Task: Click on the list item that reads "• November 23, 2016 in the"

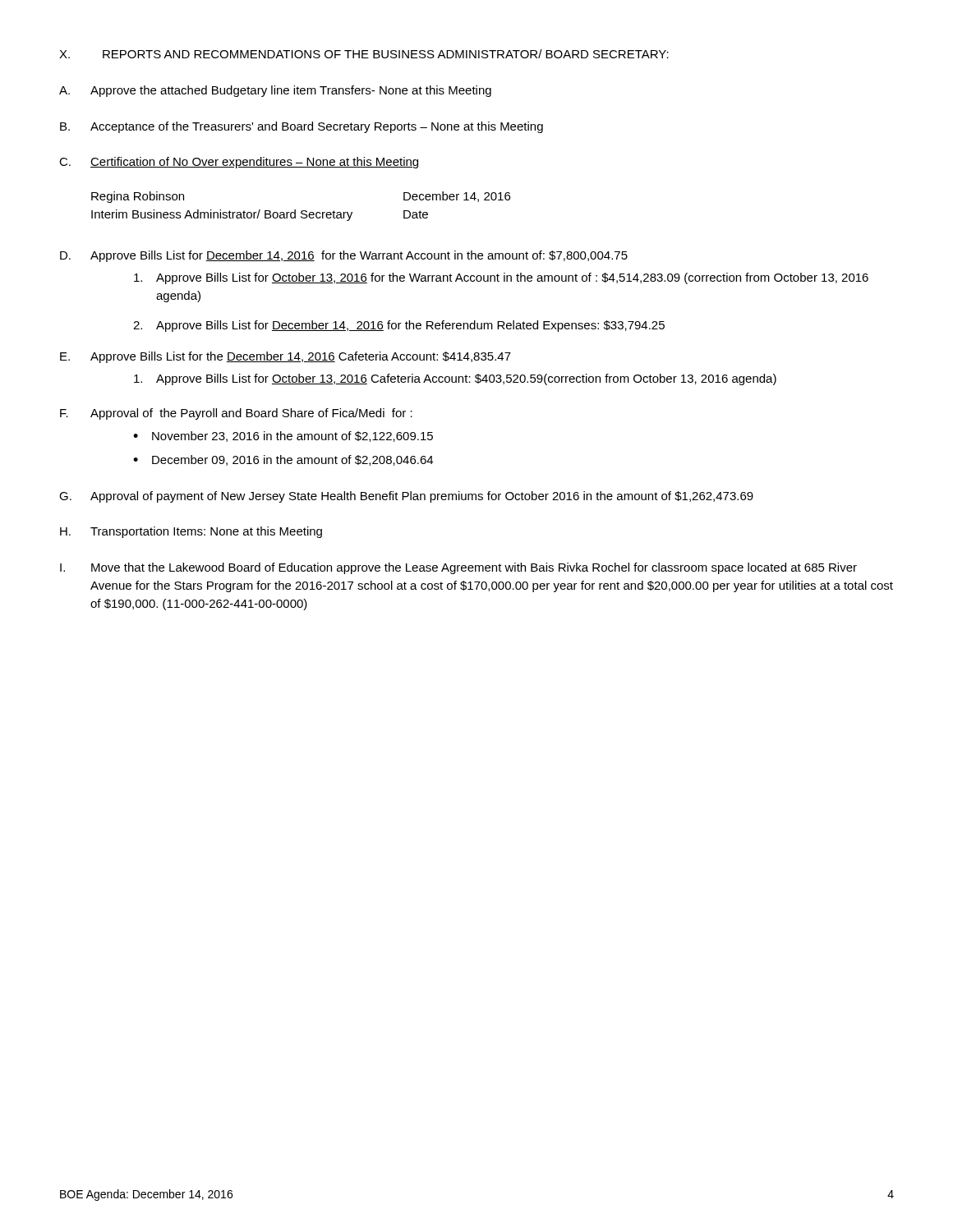Action: [283, 437]
